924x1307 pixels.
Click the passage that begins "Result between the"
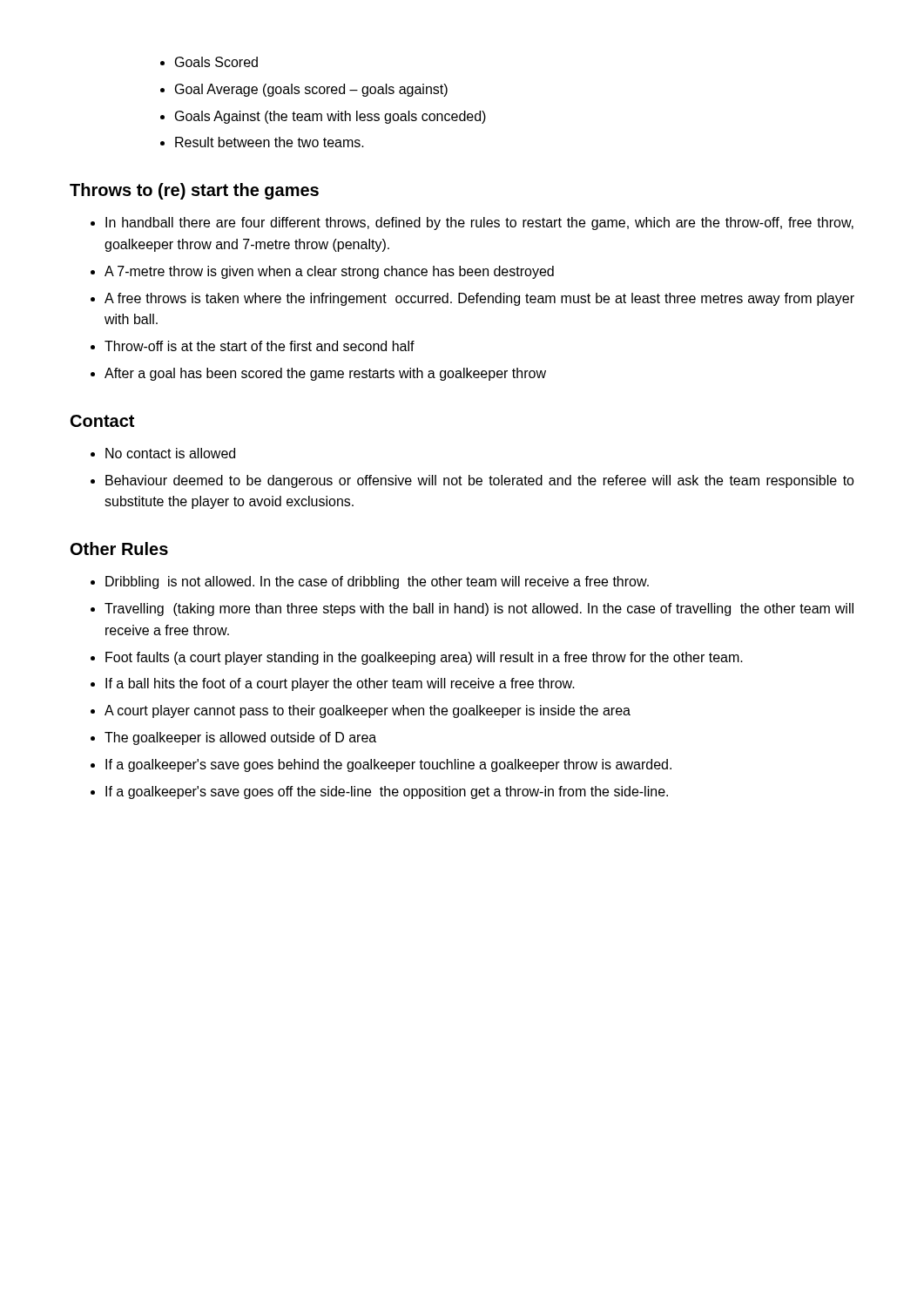tap(269, 143)
